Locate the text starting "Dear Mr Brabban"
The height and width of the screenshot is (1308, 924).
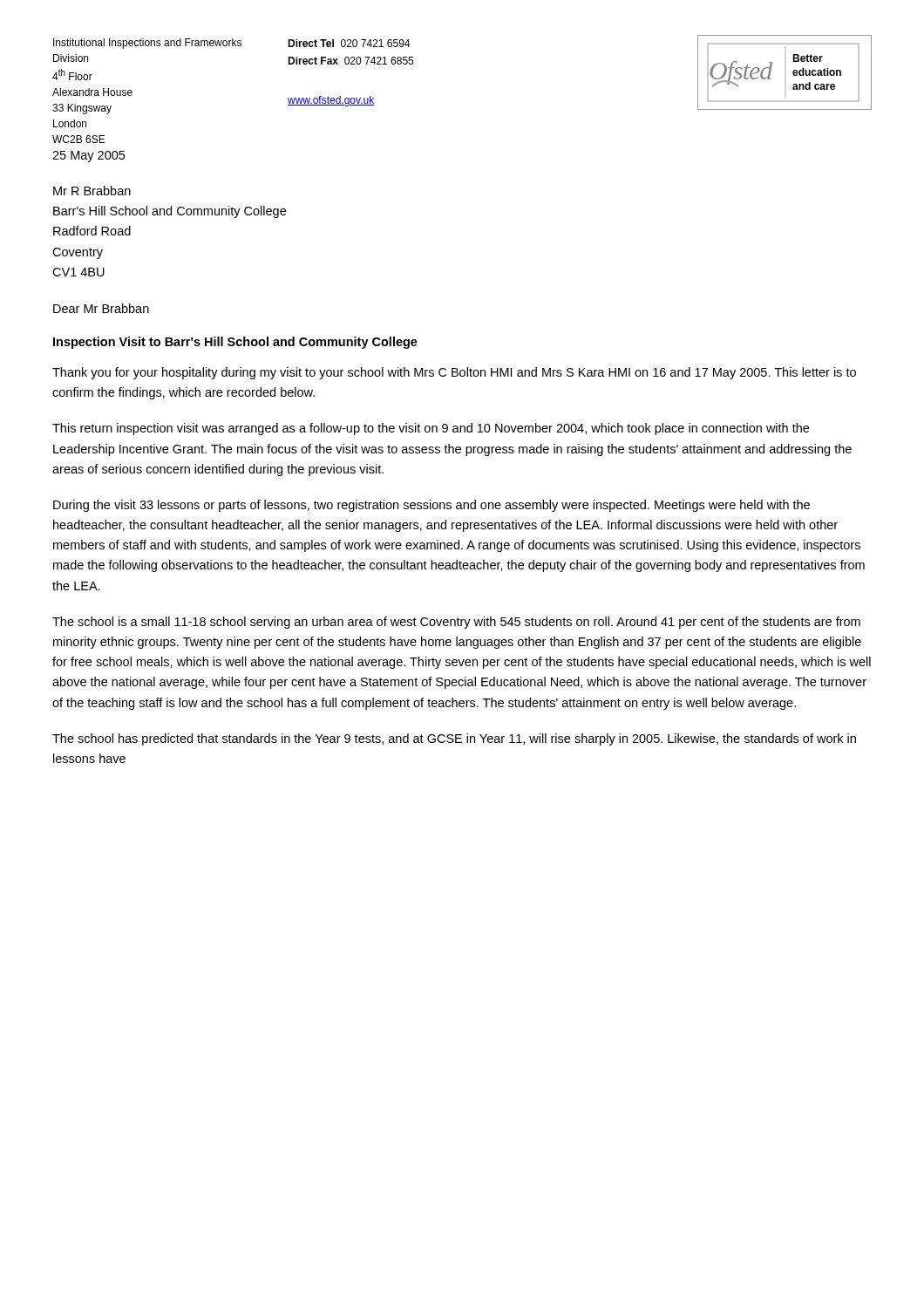[x=101, y=309]
